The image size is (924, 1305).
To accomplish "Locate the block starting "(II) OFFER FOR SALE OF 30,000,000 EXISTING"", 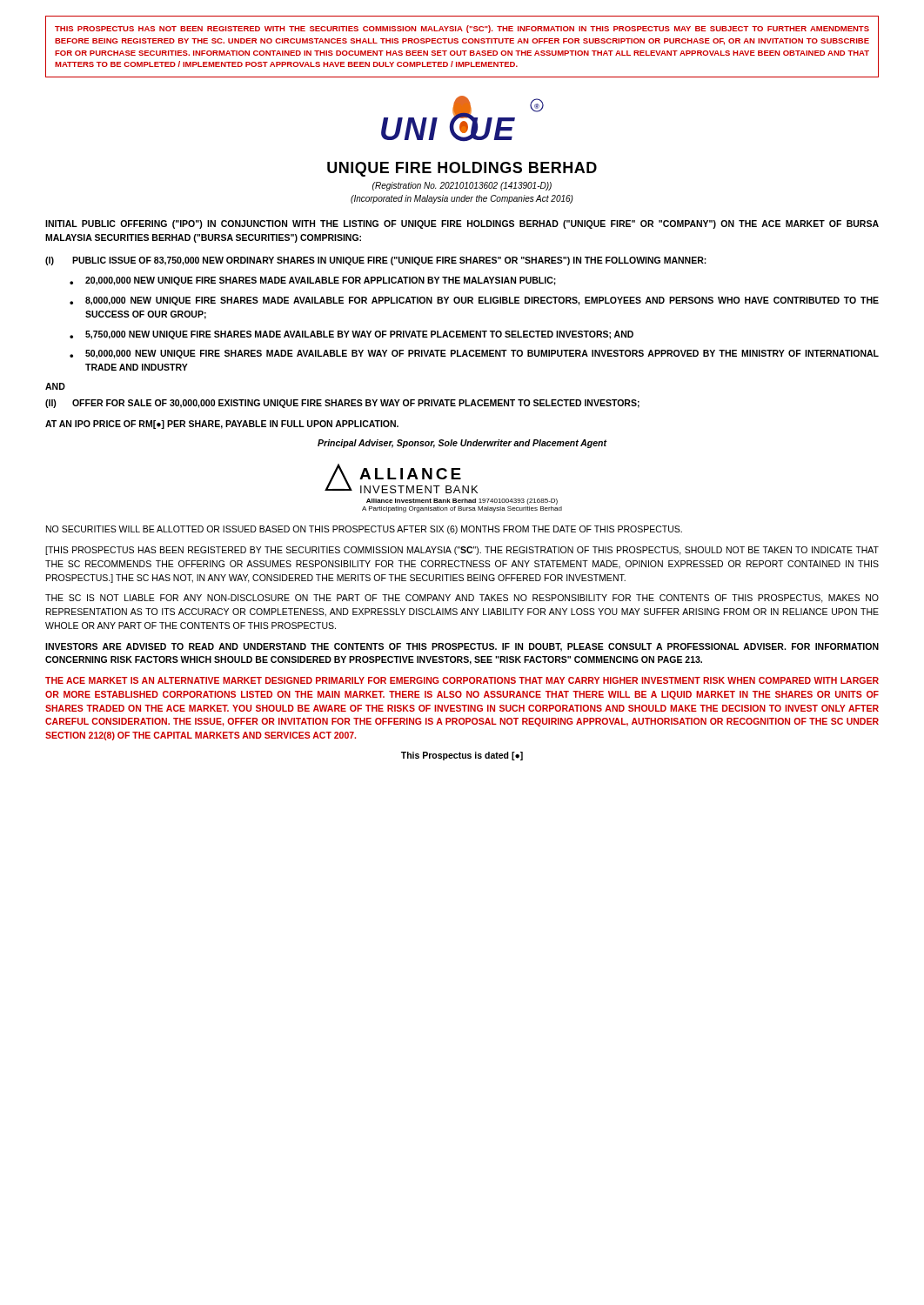I will tap(460, 403).
